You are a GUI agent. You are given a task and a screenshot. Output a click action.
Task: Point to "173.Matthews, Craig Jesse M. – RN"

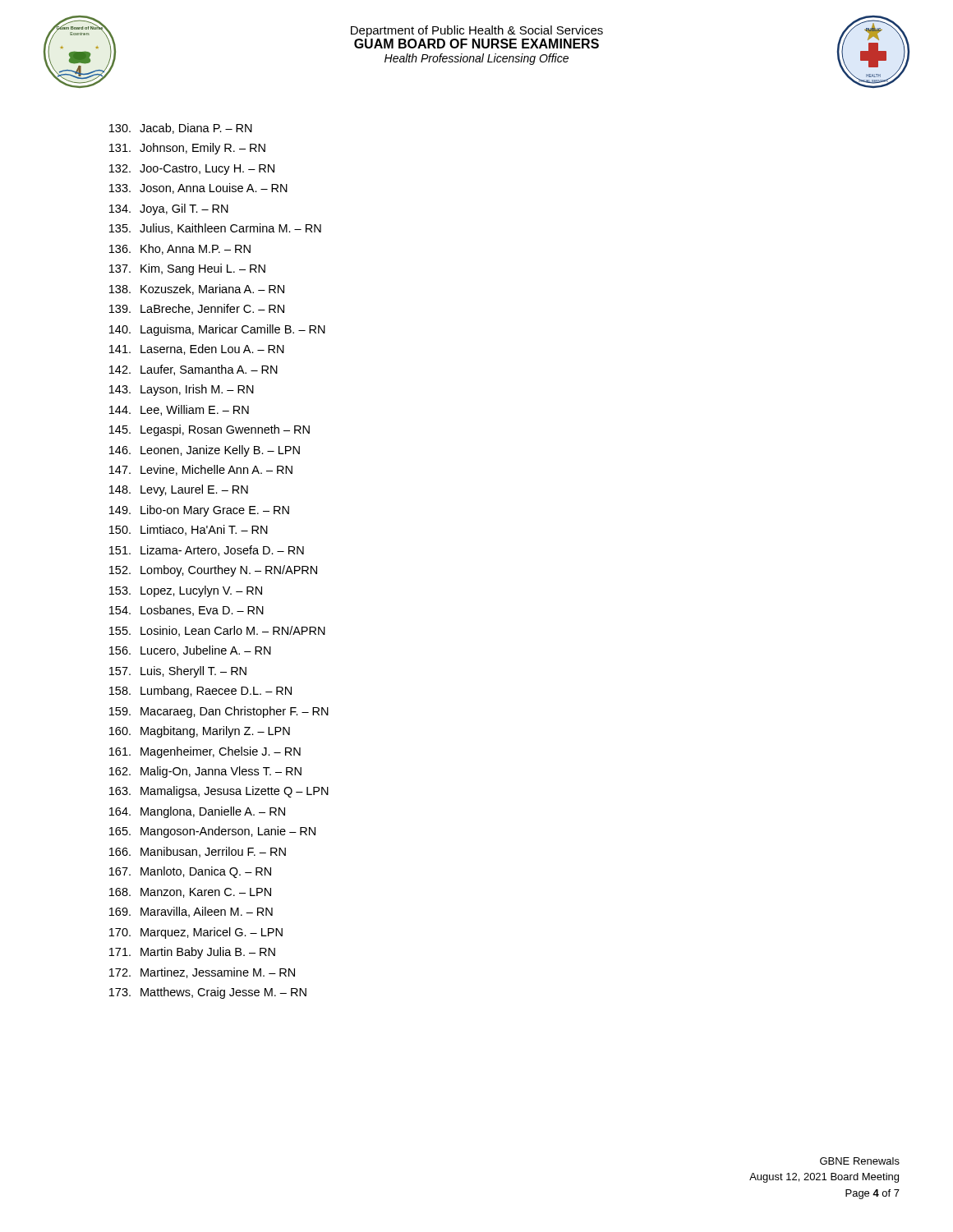pyautogui.click(x=208, y=993)
